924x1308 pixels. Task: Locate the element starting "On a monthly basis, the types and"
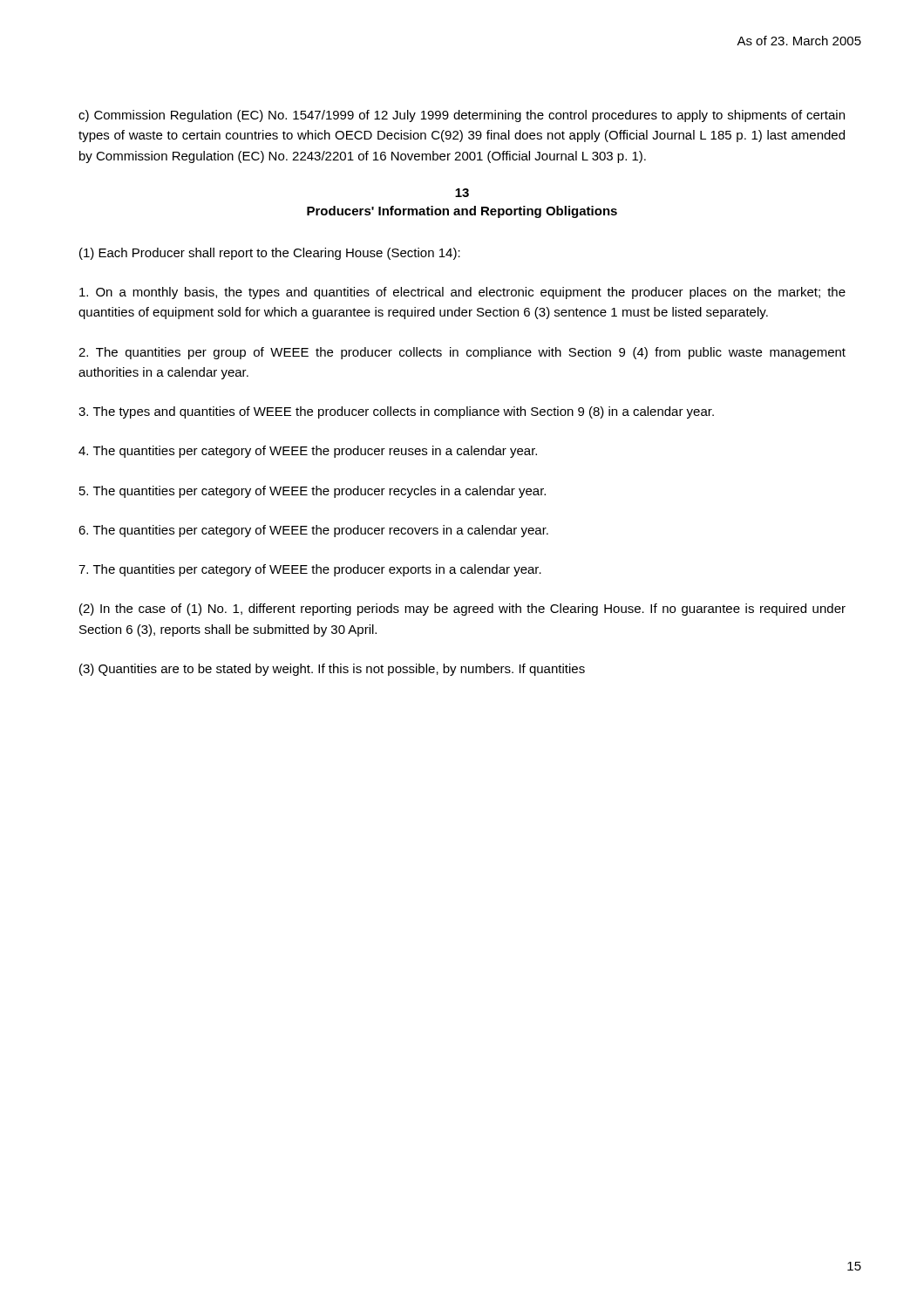462,302
